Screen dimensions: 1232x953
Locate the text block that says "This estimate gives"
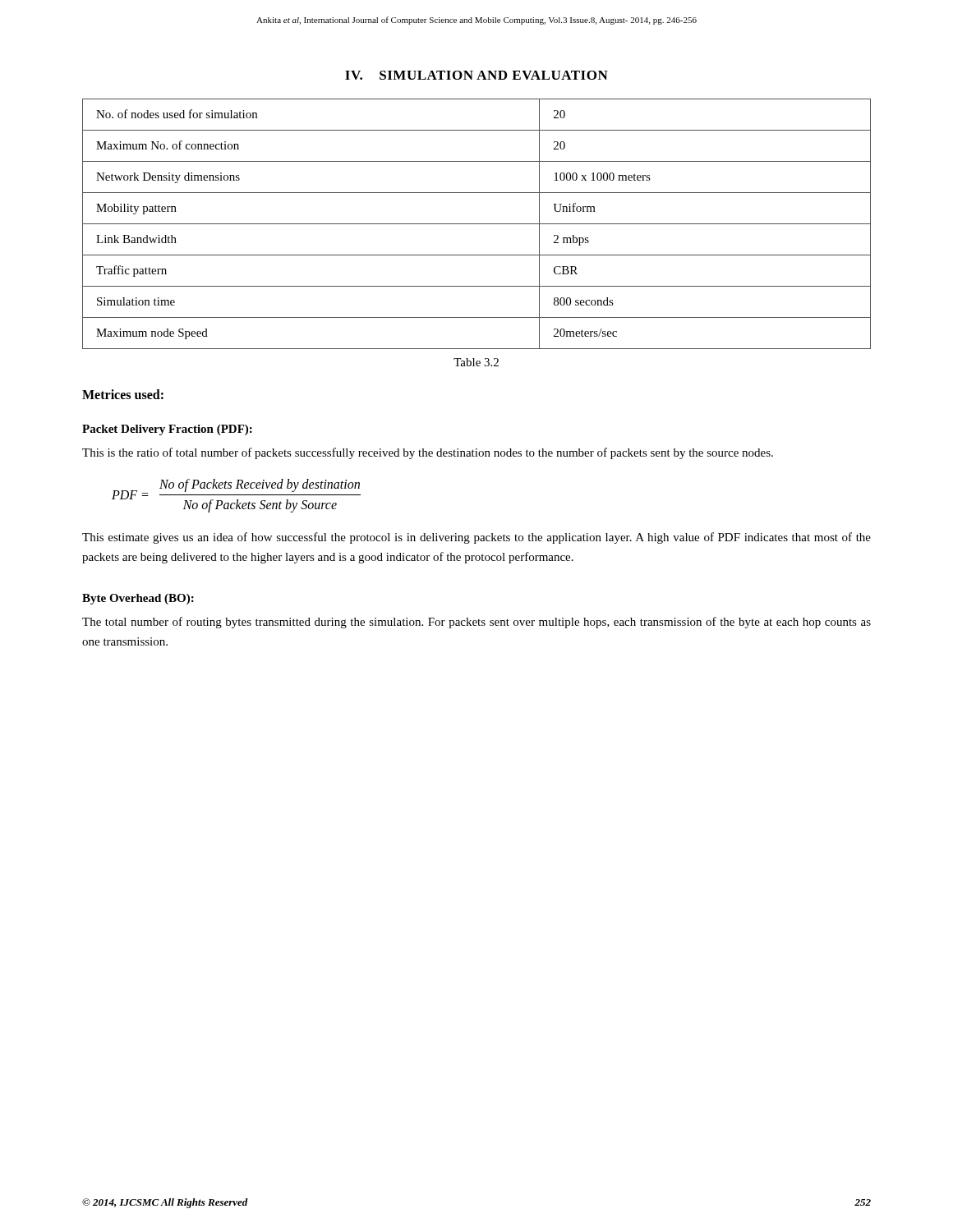[x=476, y=547]
